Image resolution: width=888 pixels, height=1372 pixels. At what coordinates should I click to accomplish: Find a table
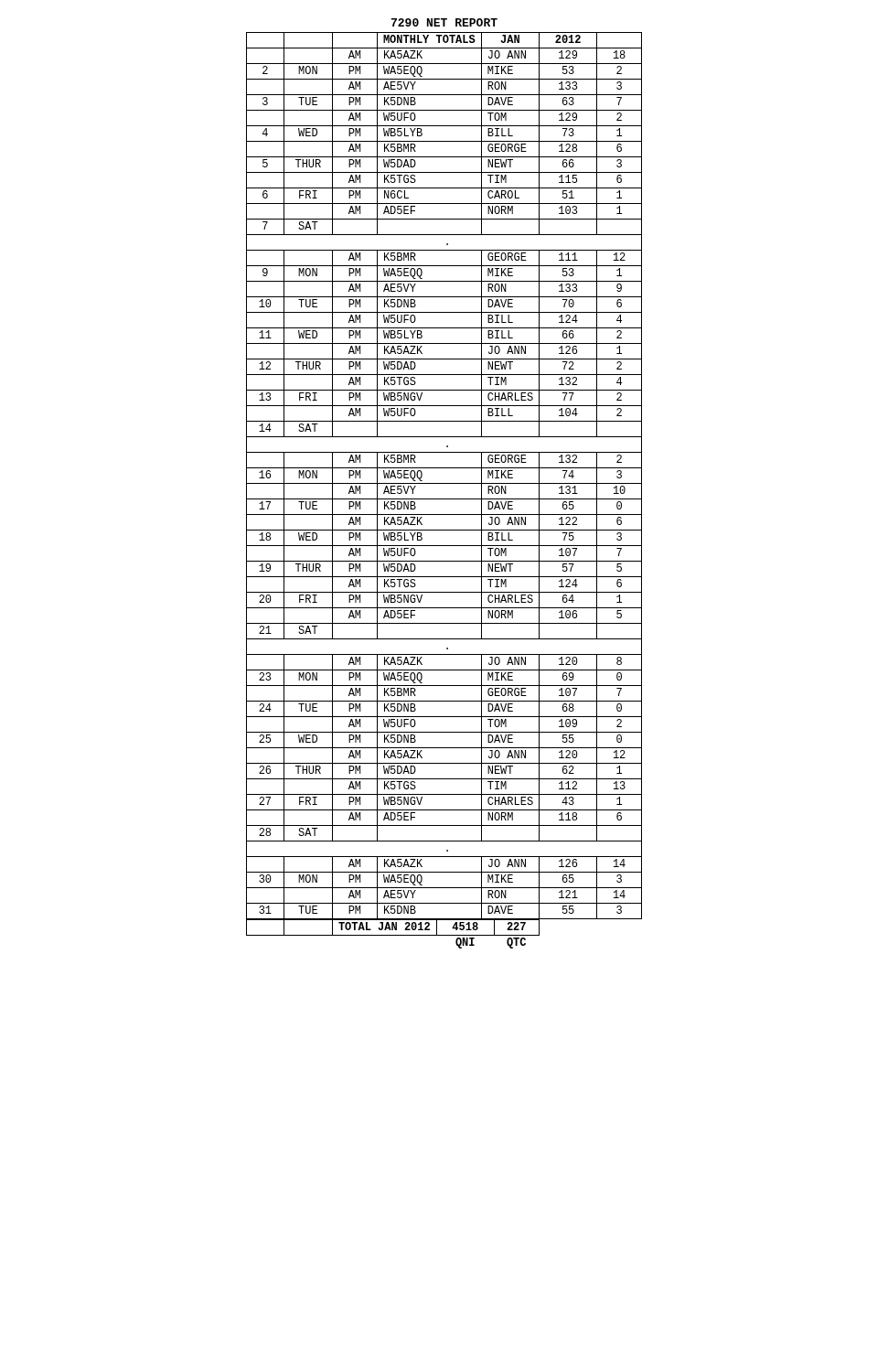pyautogui.click(x=444, y=491)
